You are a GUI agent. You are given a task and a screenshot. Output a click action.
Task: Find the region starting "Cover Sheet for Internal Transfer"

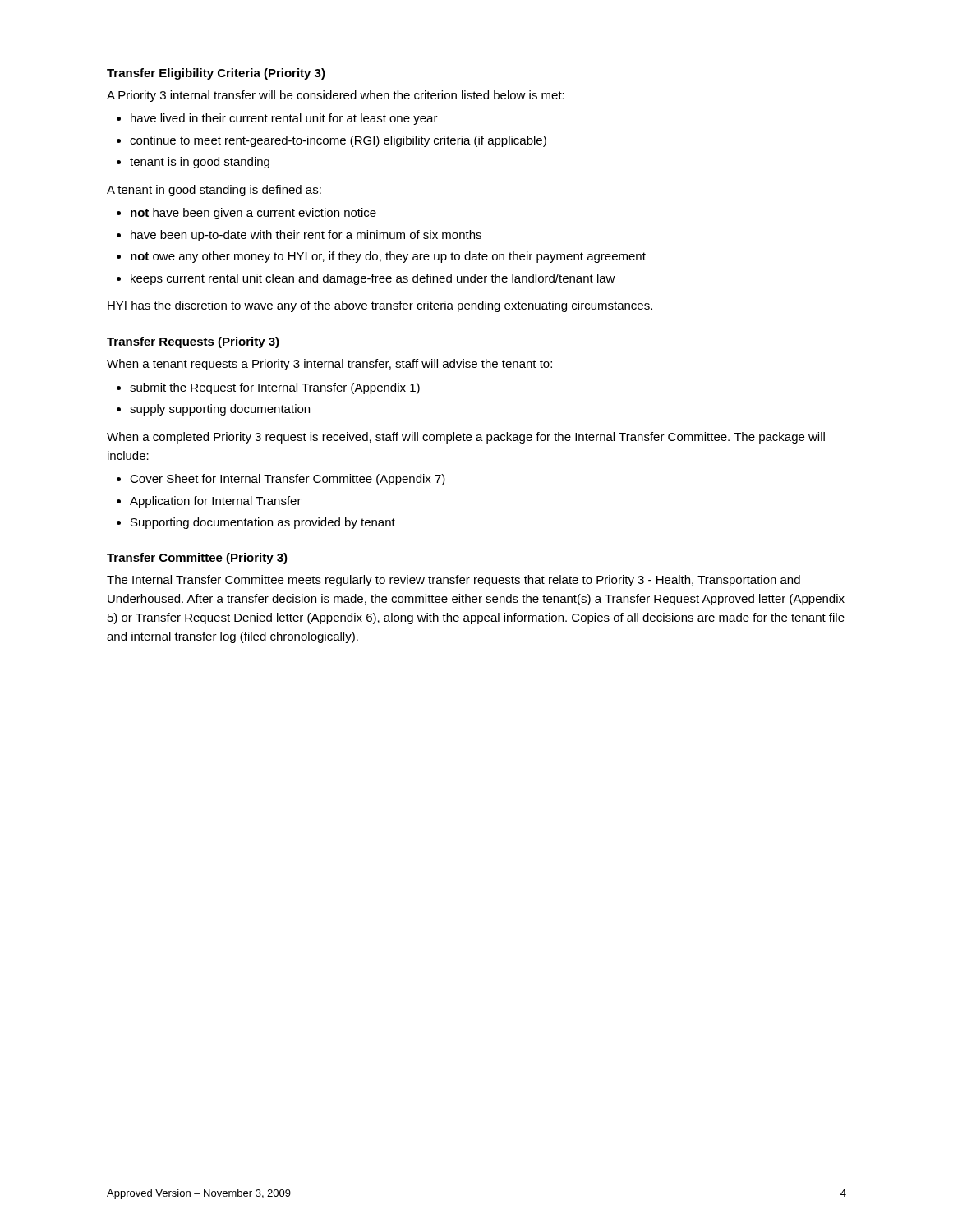[288, 478]
